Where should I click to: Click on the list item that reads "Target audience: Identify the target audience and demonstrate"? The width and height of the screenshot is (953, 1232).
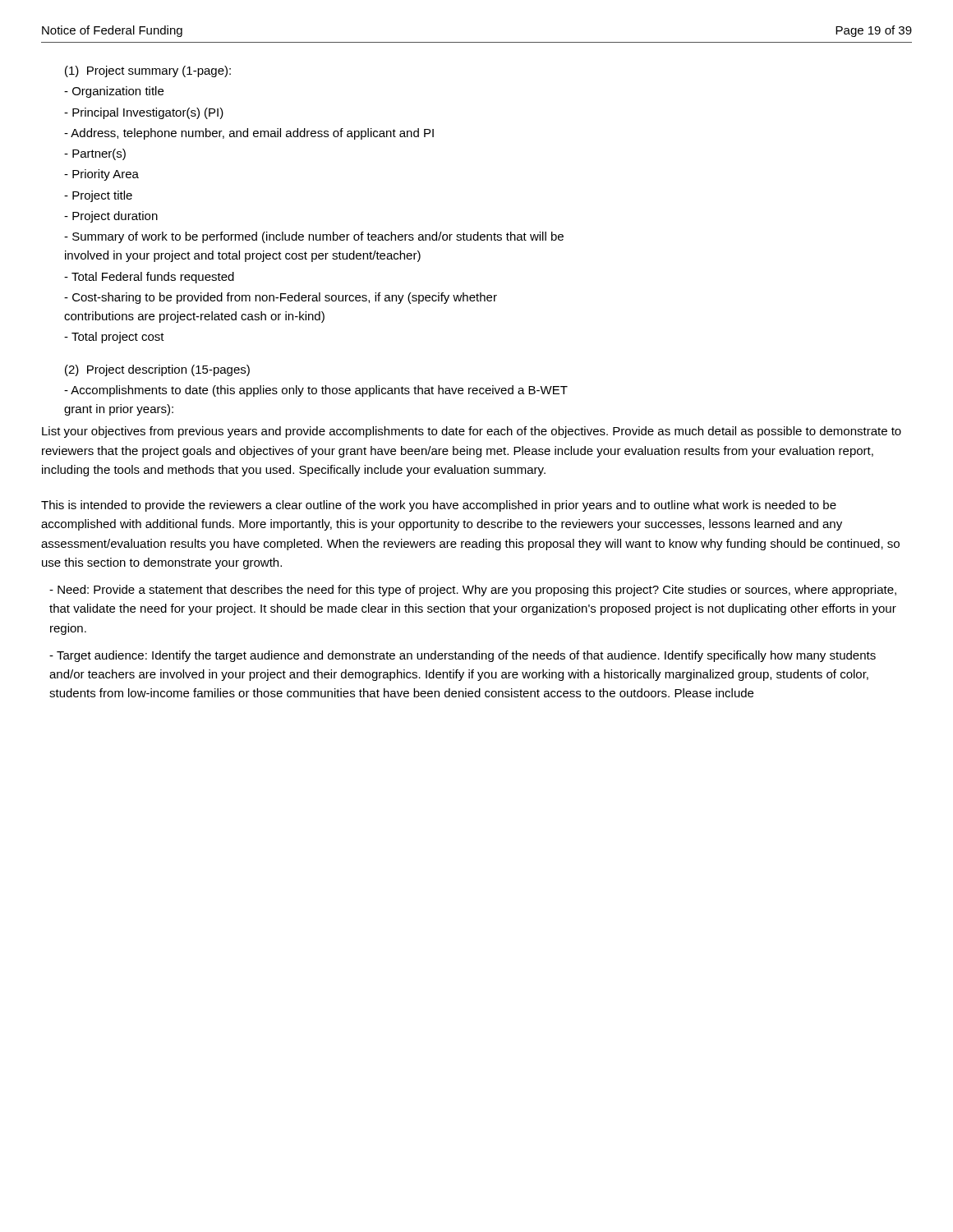463,674
